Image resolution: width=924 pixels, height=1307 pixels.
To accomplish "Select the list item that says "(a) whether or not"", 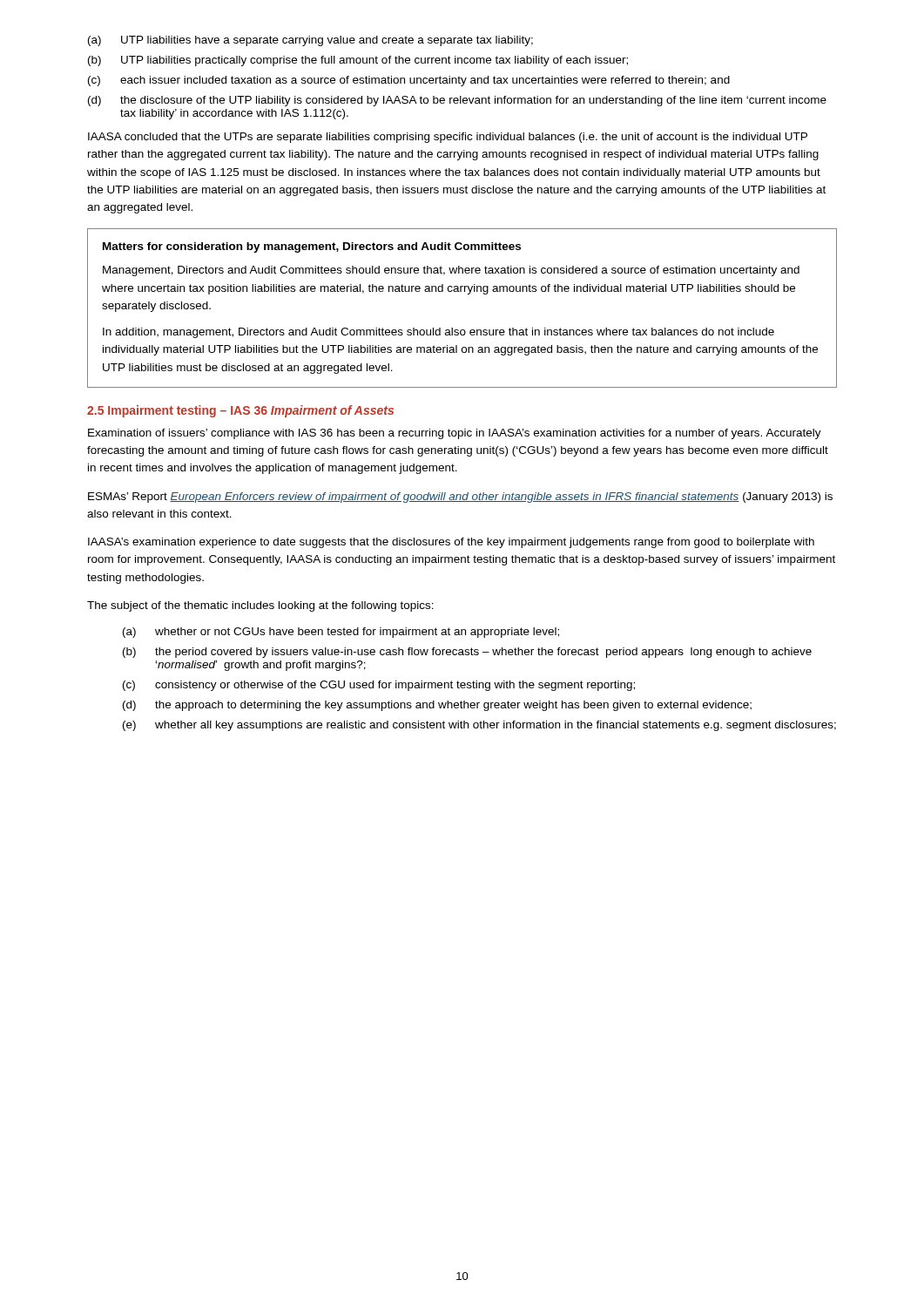I will click(479, 678).
